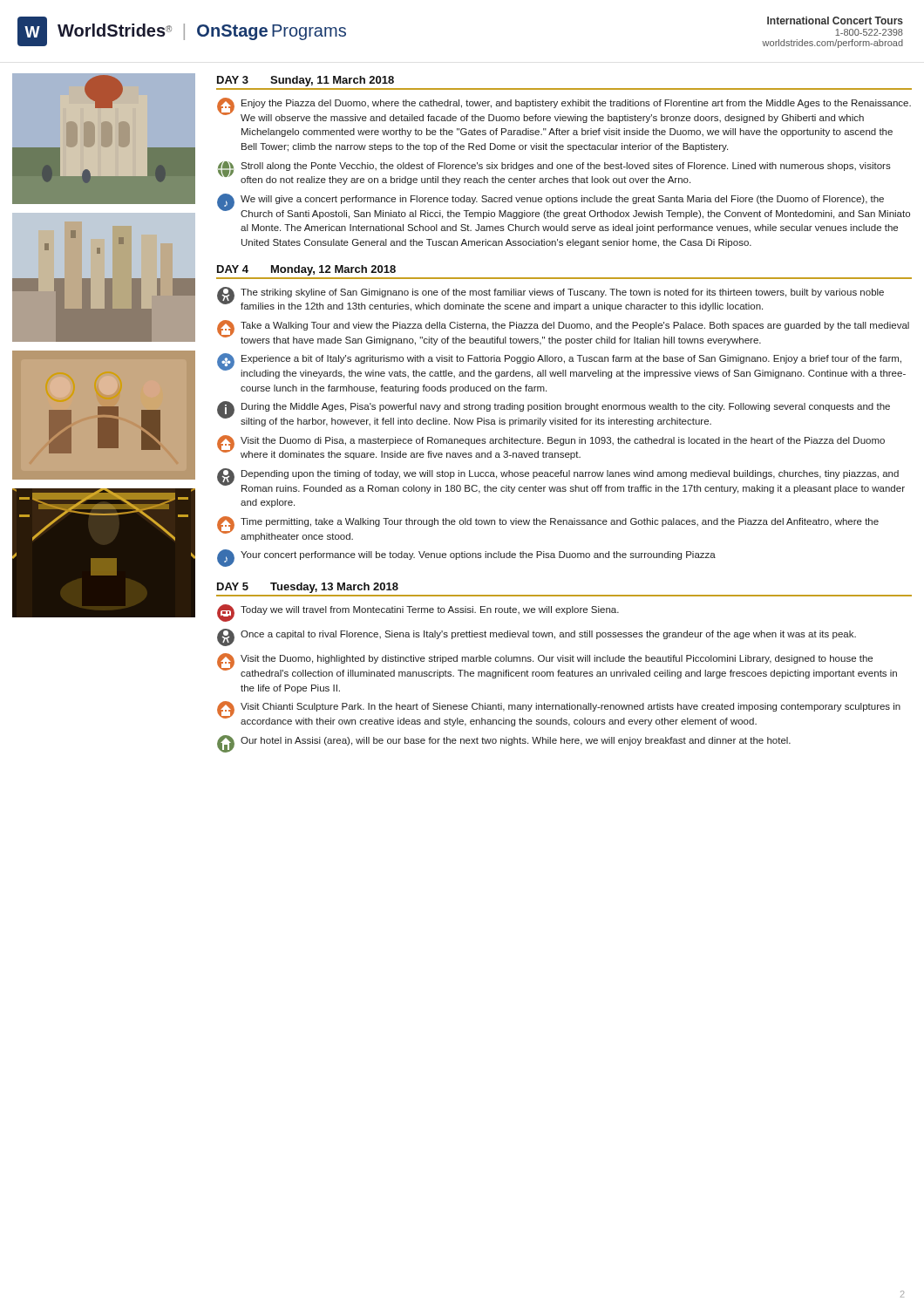Screen dimensions: 1308x924
Task: Navigate to the region starting "Stroll along the Ponte Vecchio, the oldest of"
Action: 564,173
